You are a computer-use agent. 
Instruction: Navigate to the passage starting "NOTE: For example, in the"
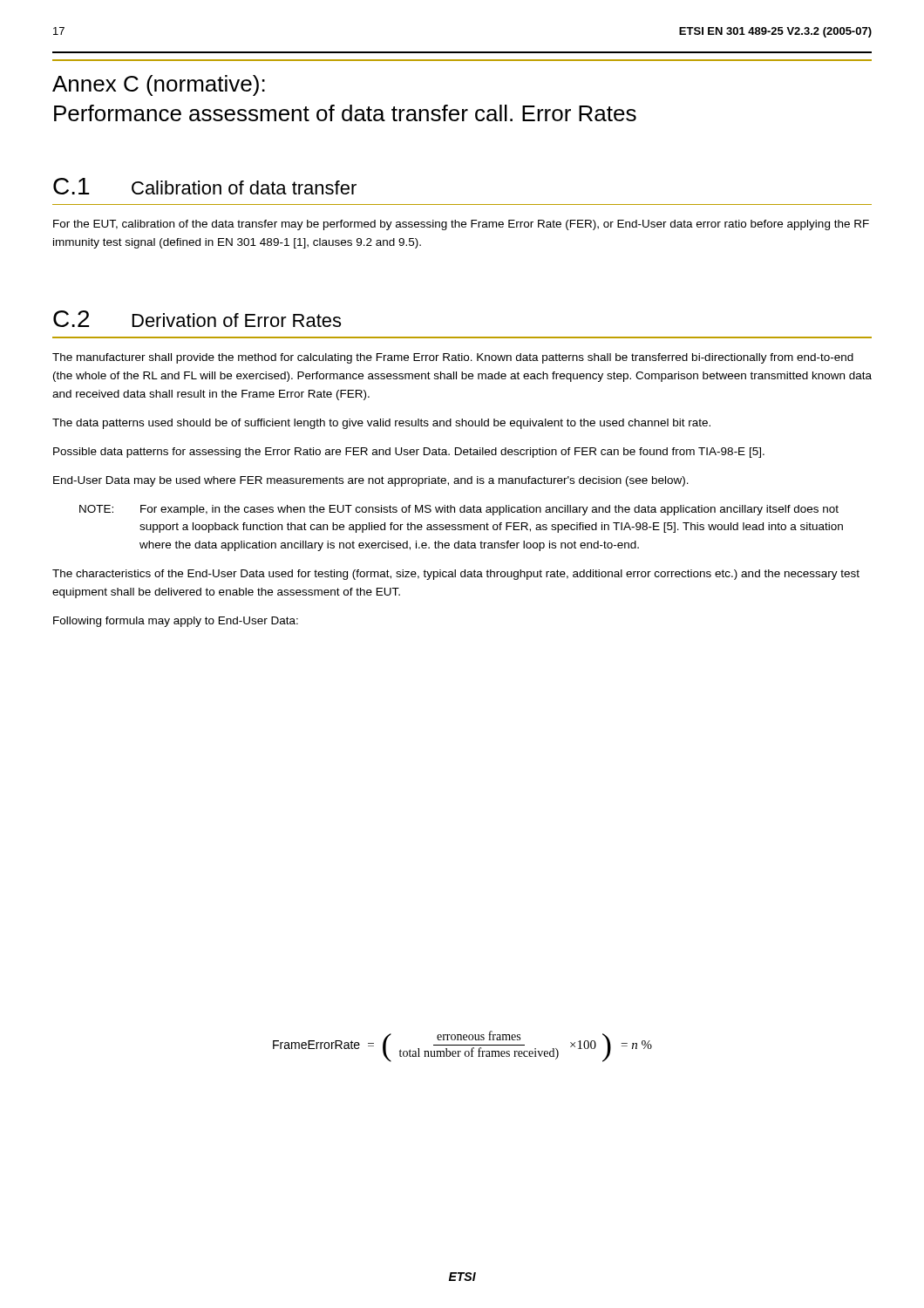tap(475, 528)
